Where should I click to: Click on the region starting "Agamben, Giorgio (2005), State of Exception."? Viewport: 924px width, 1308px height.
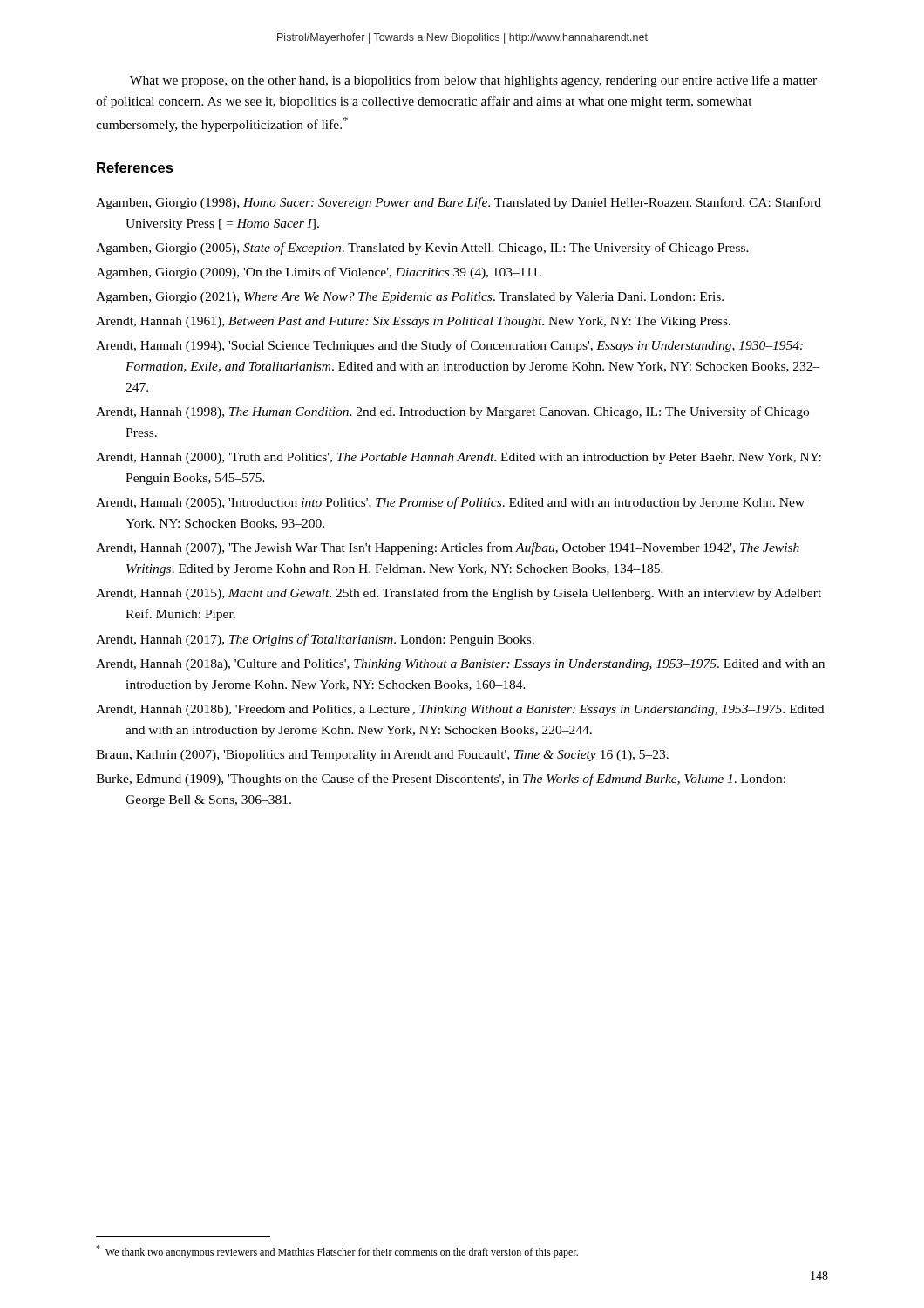point(422,247)
